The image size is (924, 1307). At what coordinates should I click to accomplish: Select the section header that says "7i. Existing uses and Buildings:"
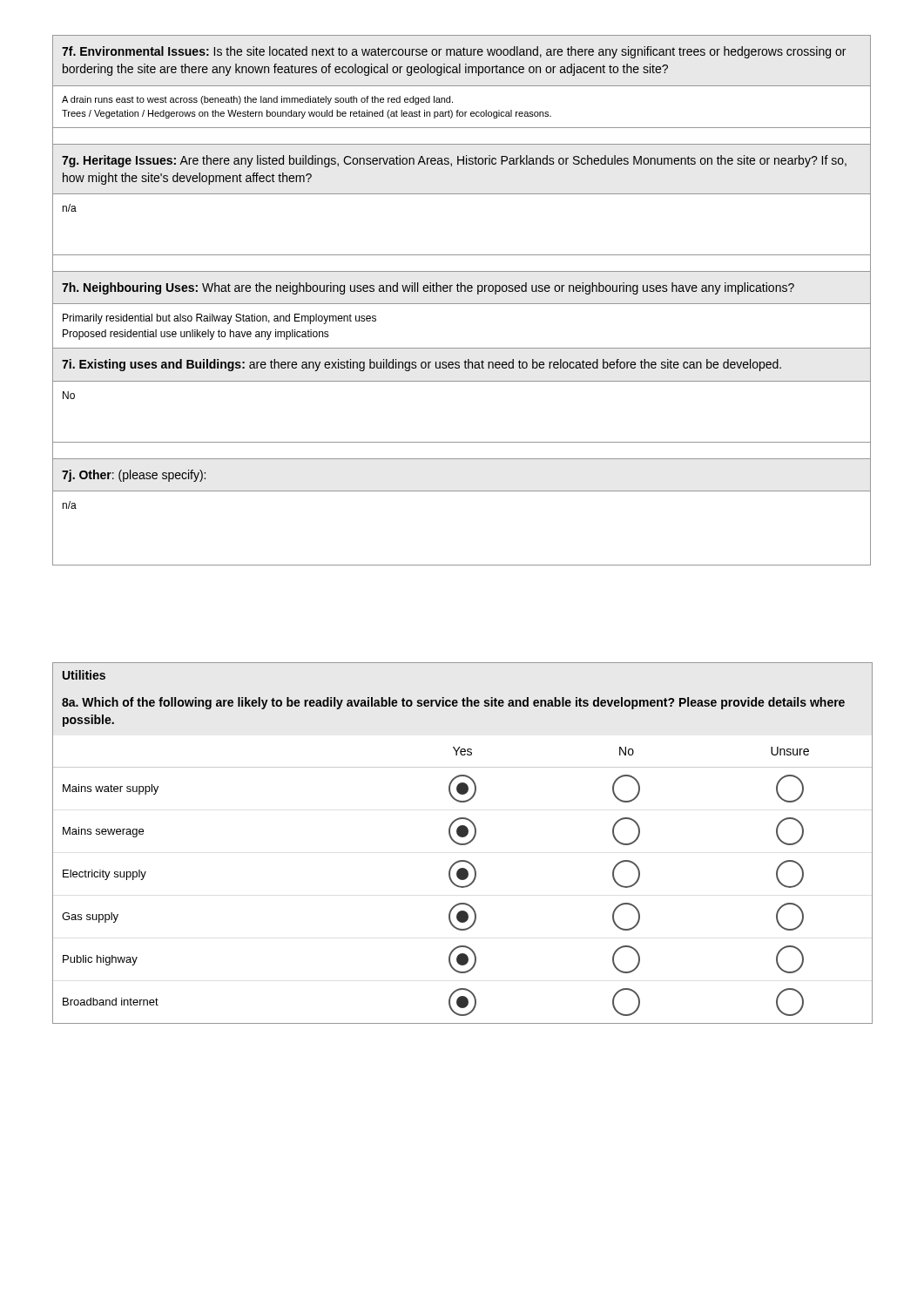pos(462,365)
